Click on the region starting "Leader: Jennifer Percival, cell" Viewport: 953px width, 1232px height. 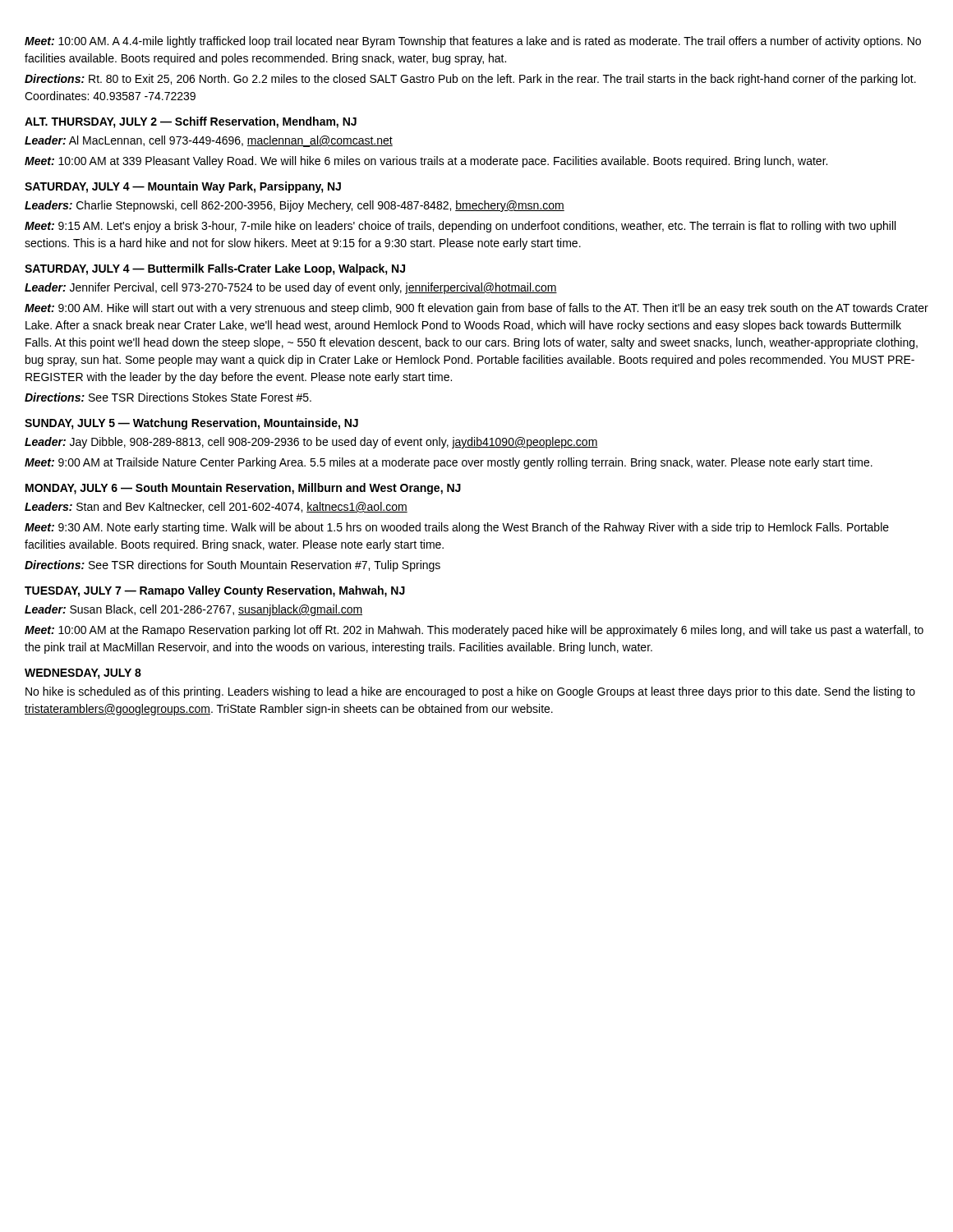point(291,287)
